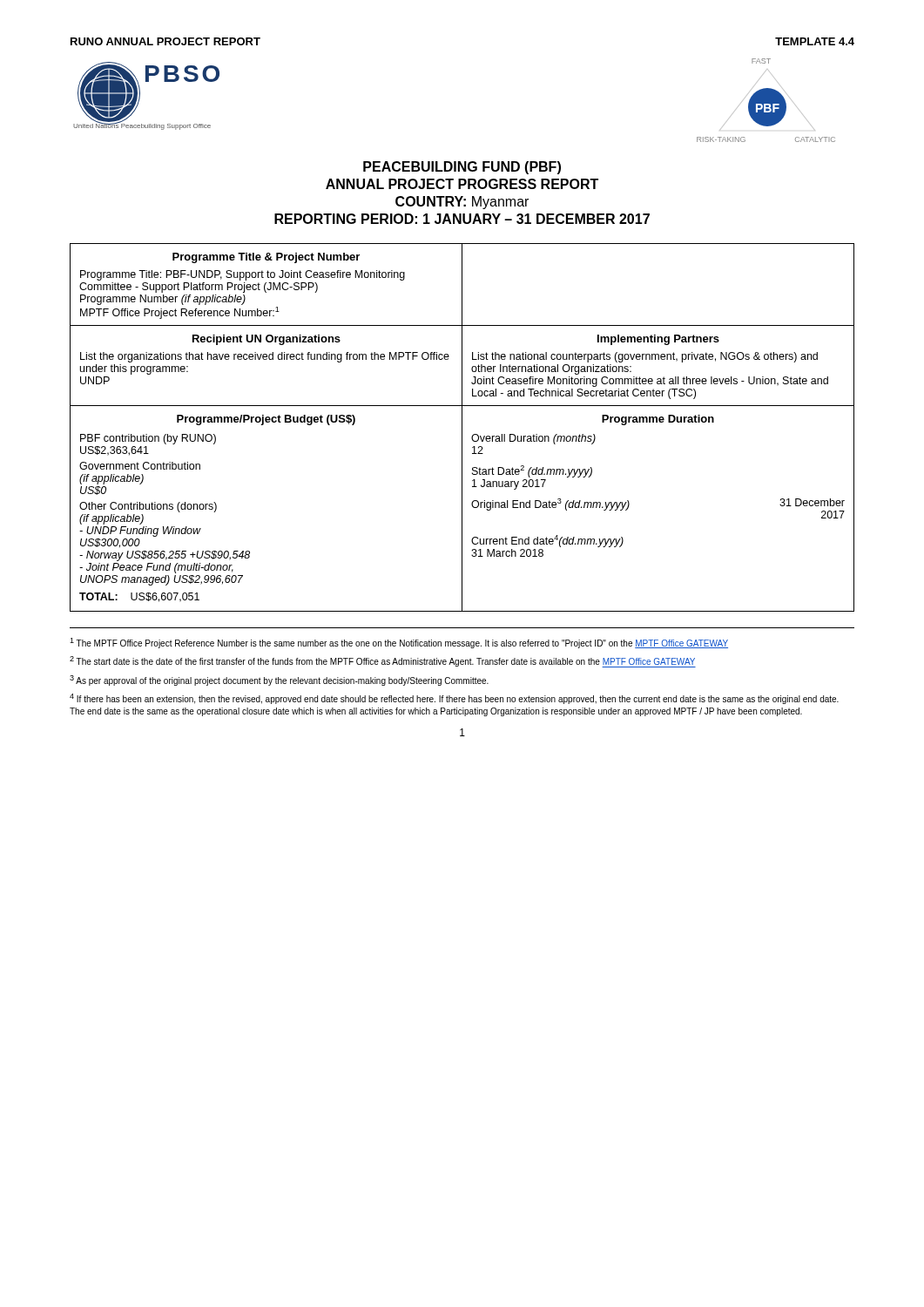Locate the table with the text "Recipient UN Organizations"
The height and width of the screenshot is (1307, 924).
point(462,366)
